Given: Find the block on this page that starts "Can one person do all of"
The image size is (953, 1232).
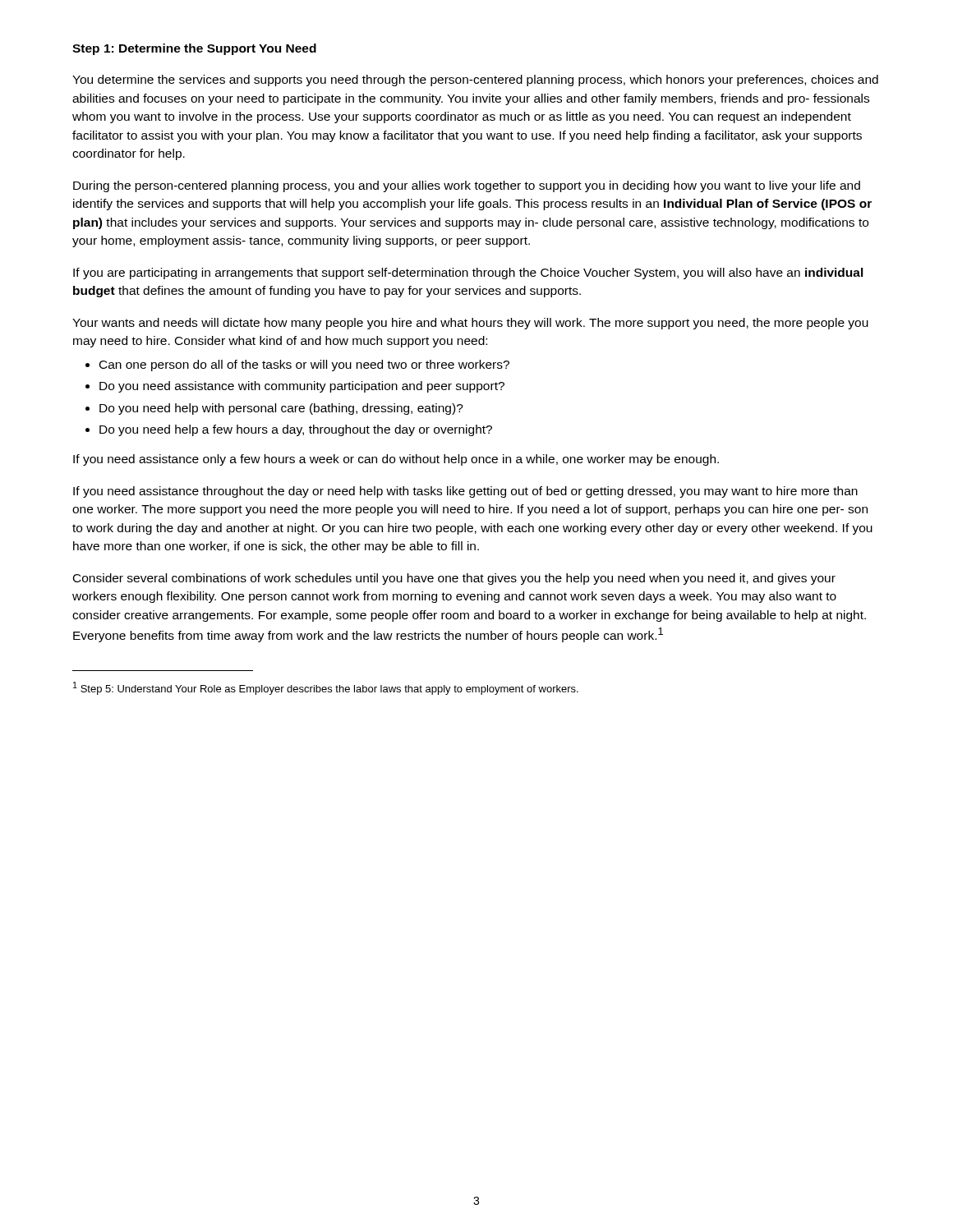Looking at the screenshot, I should tap(476, 365).
